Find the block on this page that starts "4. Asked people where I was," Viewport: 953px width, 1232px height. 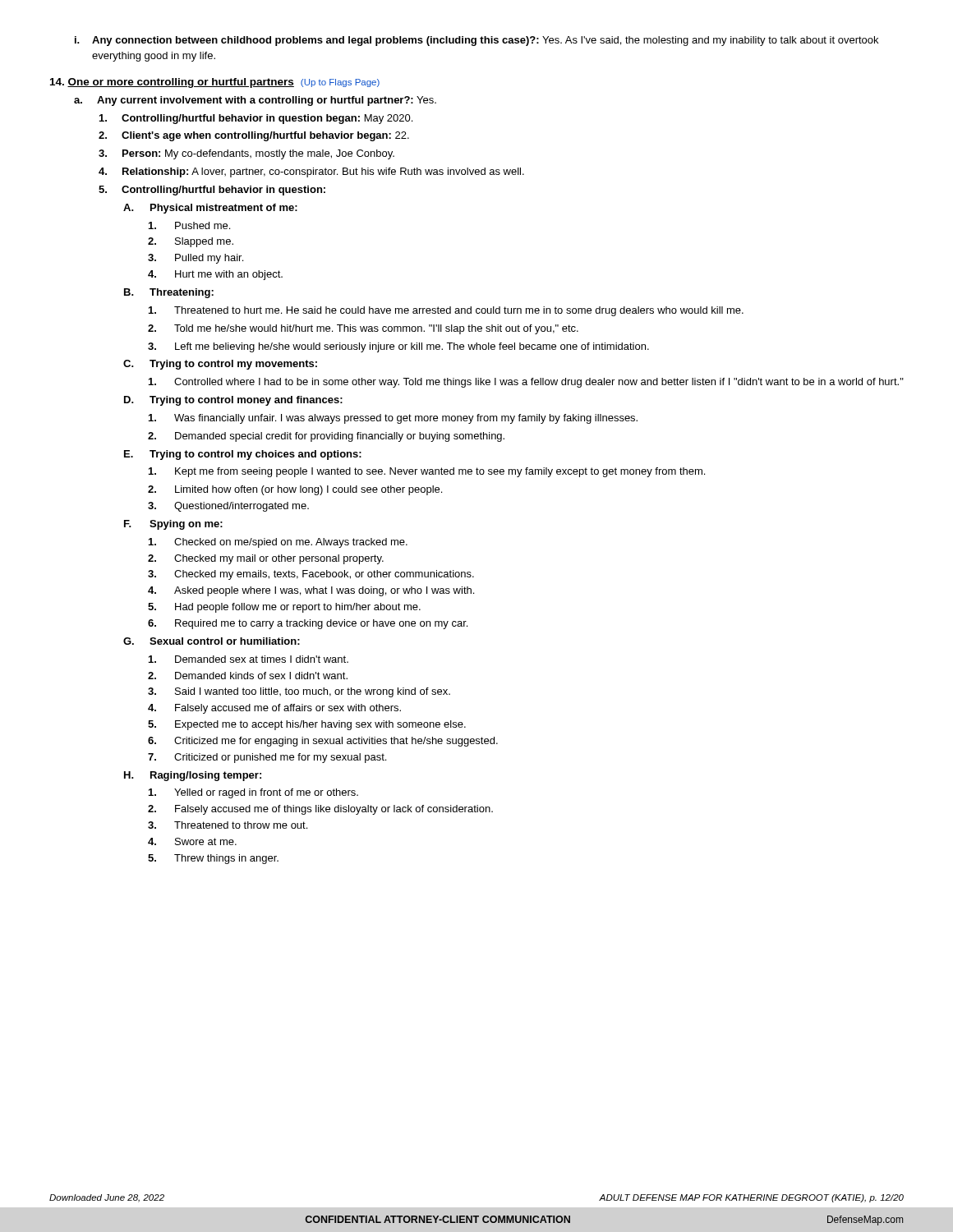coord(312,591)
